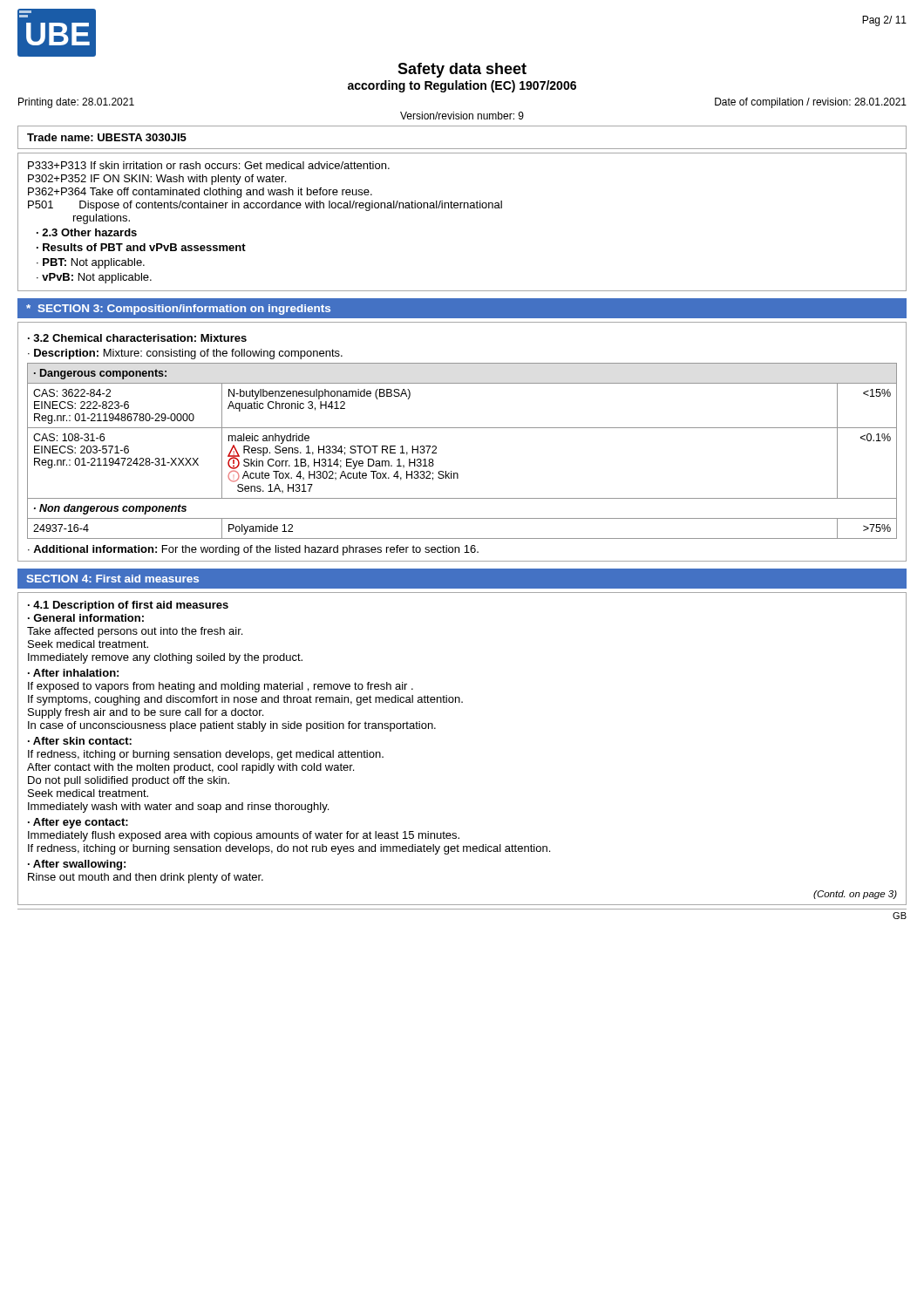Select the list item containing "· PBT: Not applicable."
924x1308 pixels.
click(91, 262)
